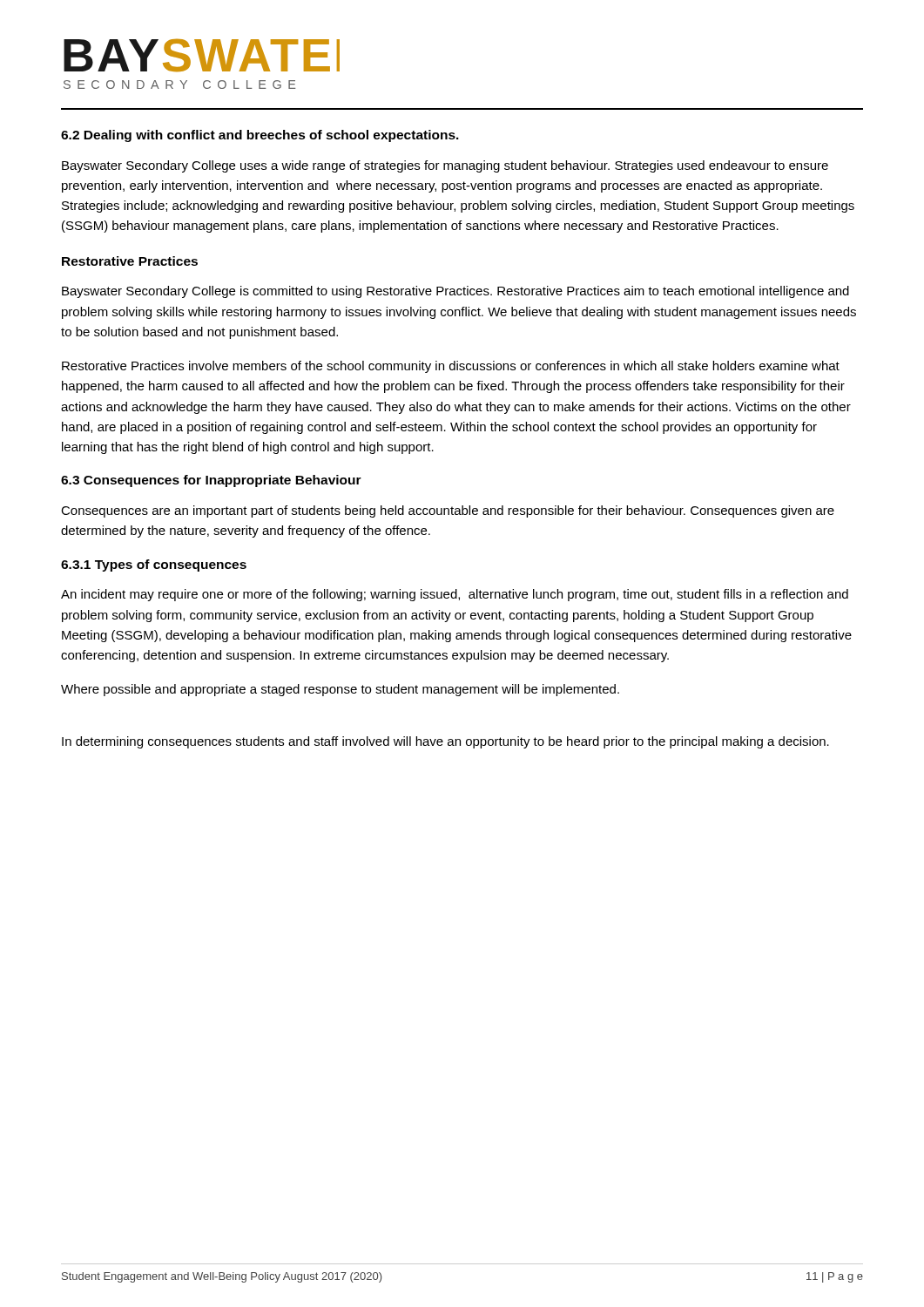Click on the text block starting "In determining consequences students and"
Viewport: 924px width, 1307px height.
(445, 741)
